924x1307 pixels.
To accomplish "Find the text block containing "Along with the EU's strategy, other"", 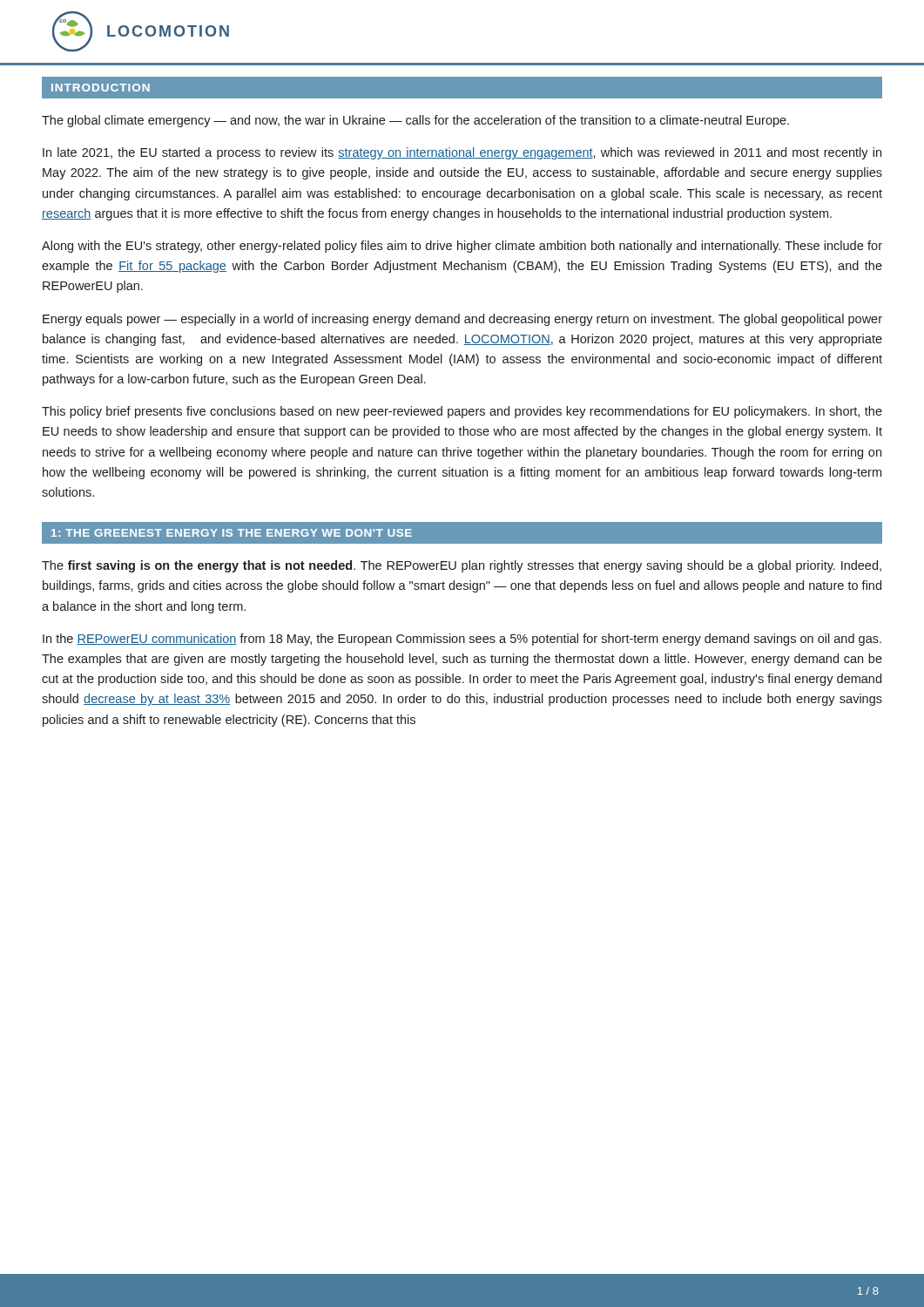I will [x=462, y=266].
